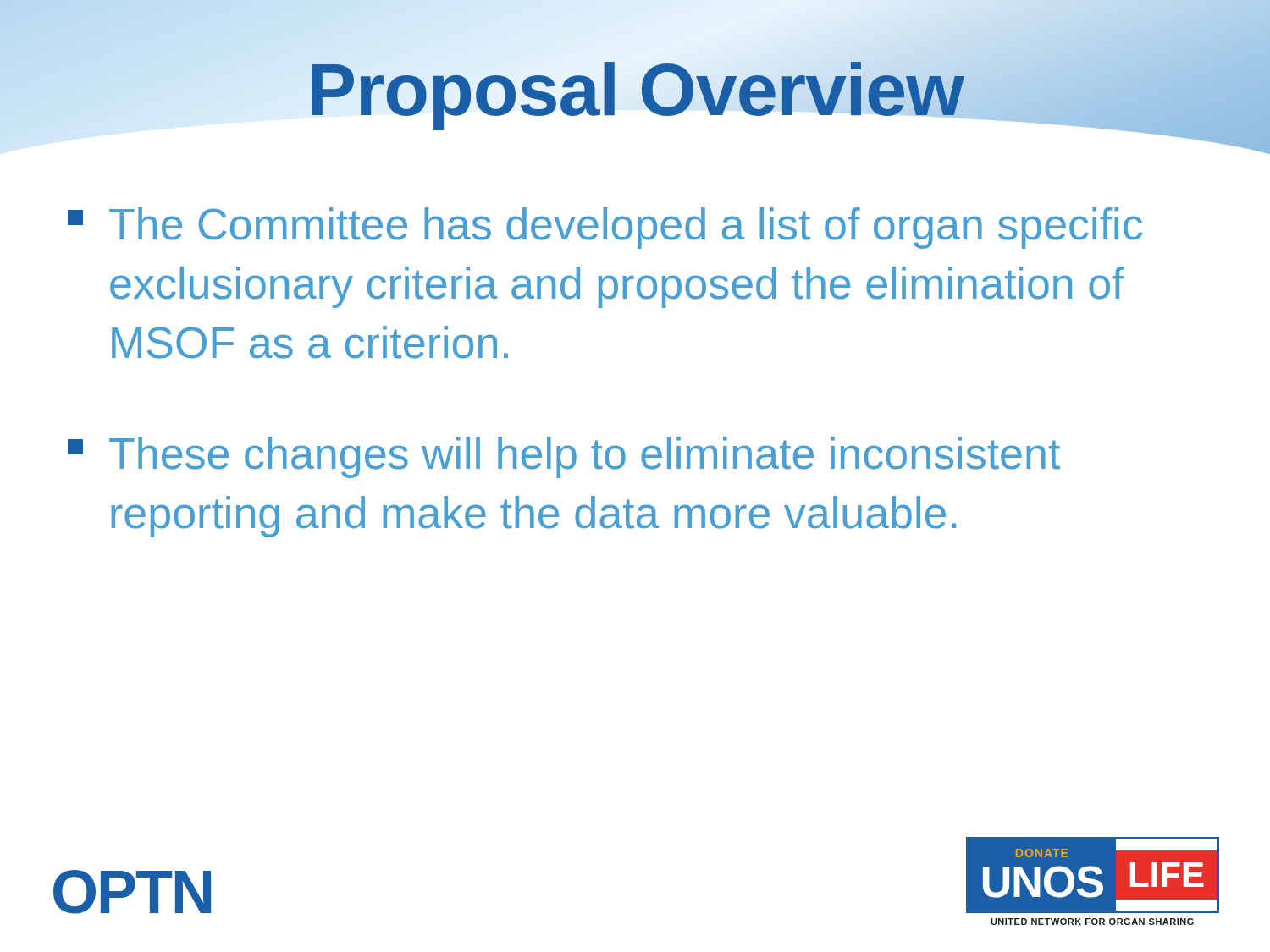Select the element starting "These changes will help to eliminate"
Screen dimensions: 952x1270
(x=643, y=483)
